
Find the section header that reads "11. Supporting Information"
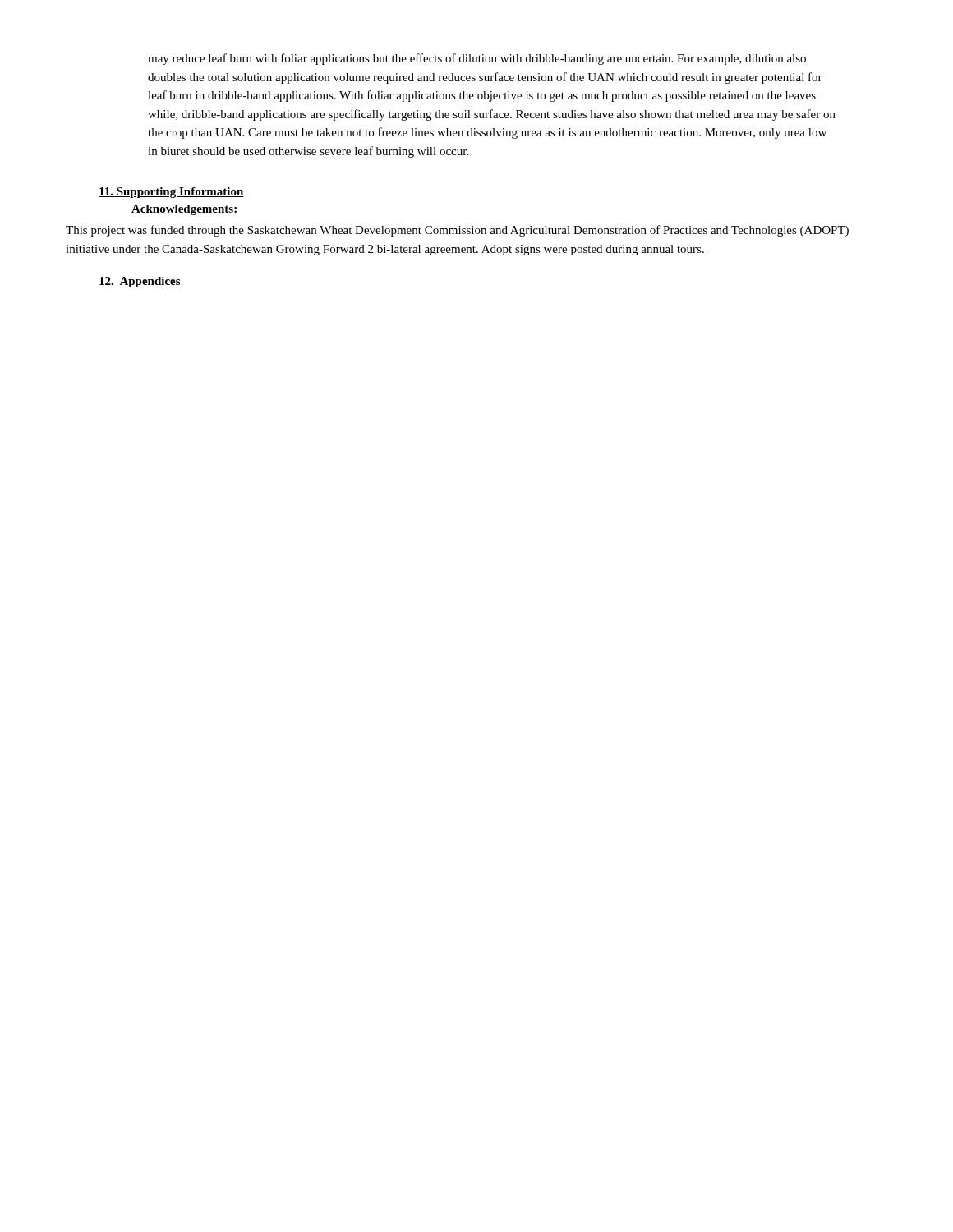(171, 191)
